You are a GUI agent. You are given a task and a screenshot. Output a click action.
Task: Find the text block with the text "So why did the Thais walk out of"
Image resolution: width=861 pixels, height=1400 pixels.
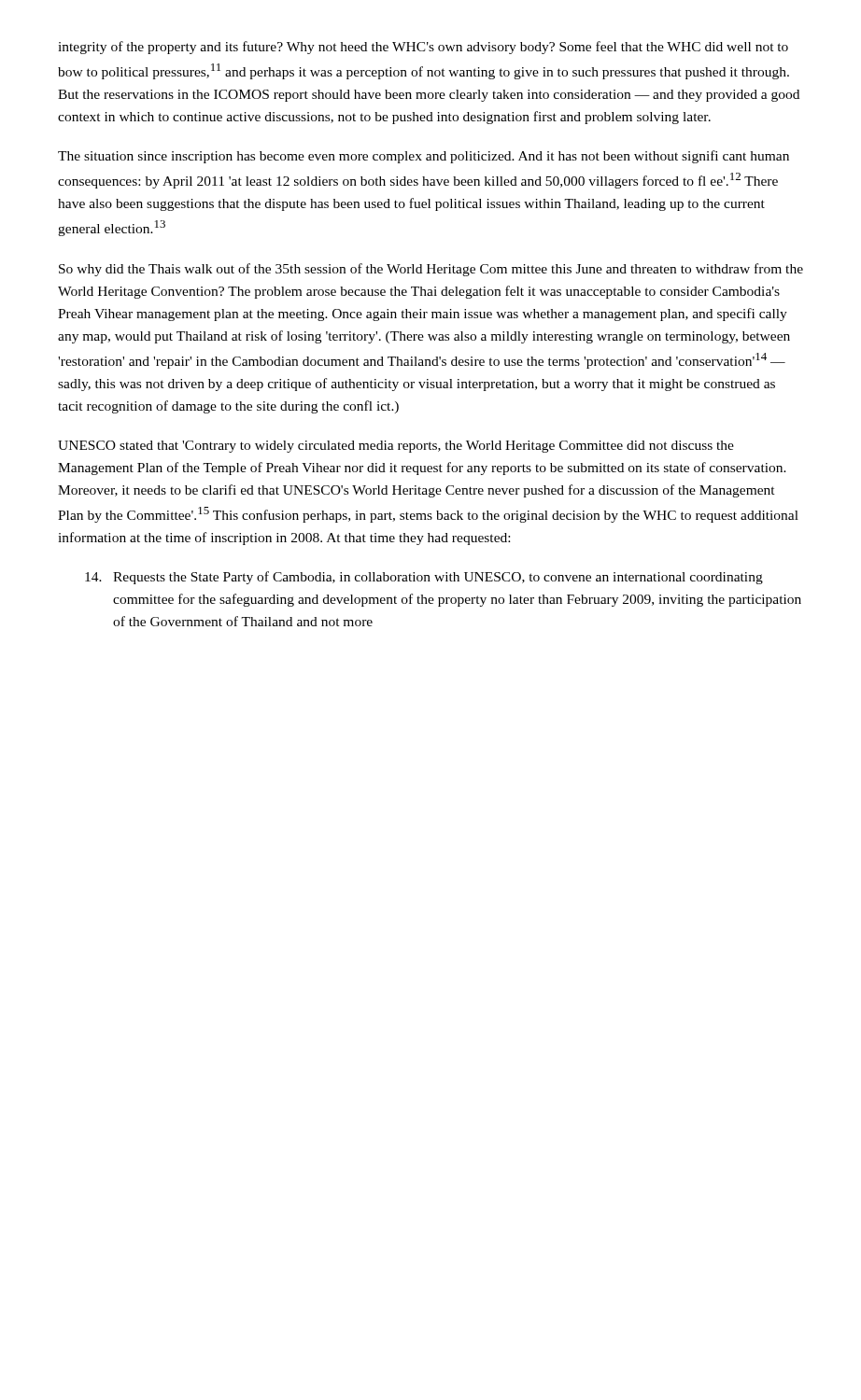click(430, 337)
